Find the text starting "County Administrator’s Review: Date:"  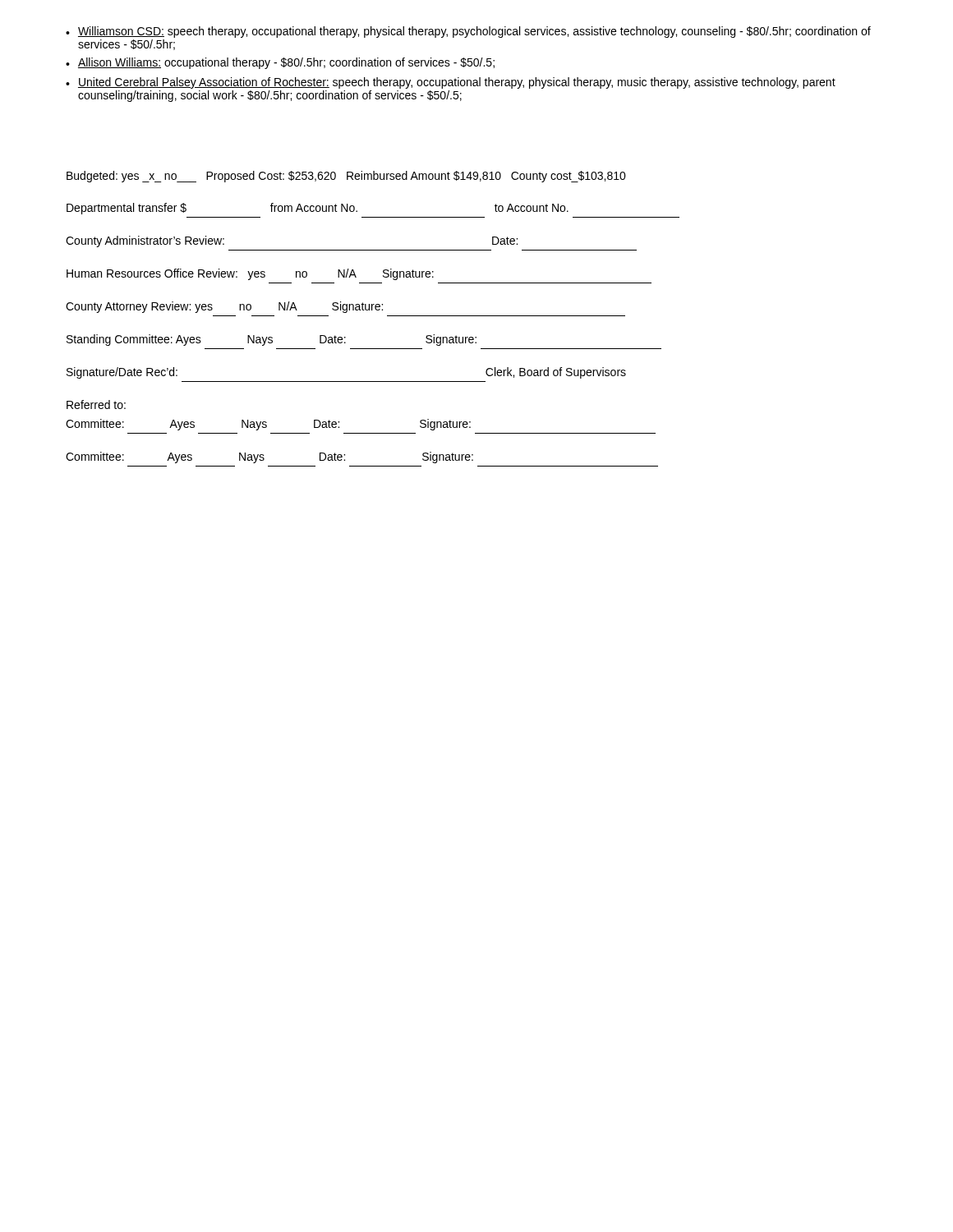pos(351,241)
